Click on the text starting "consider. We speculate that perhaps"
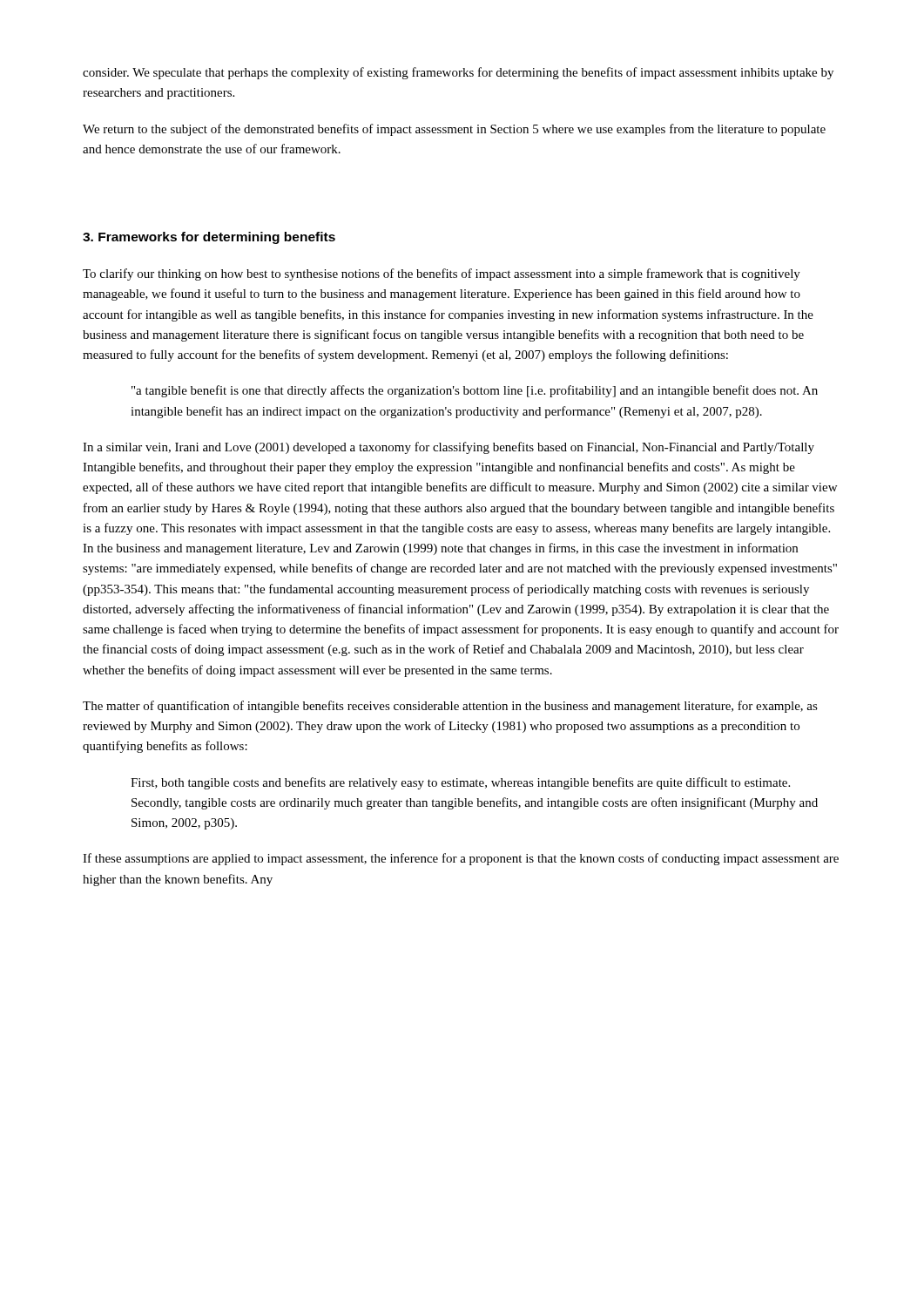Viewport: 924px width, 1307px height. pos(458,82)
